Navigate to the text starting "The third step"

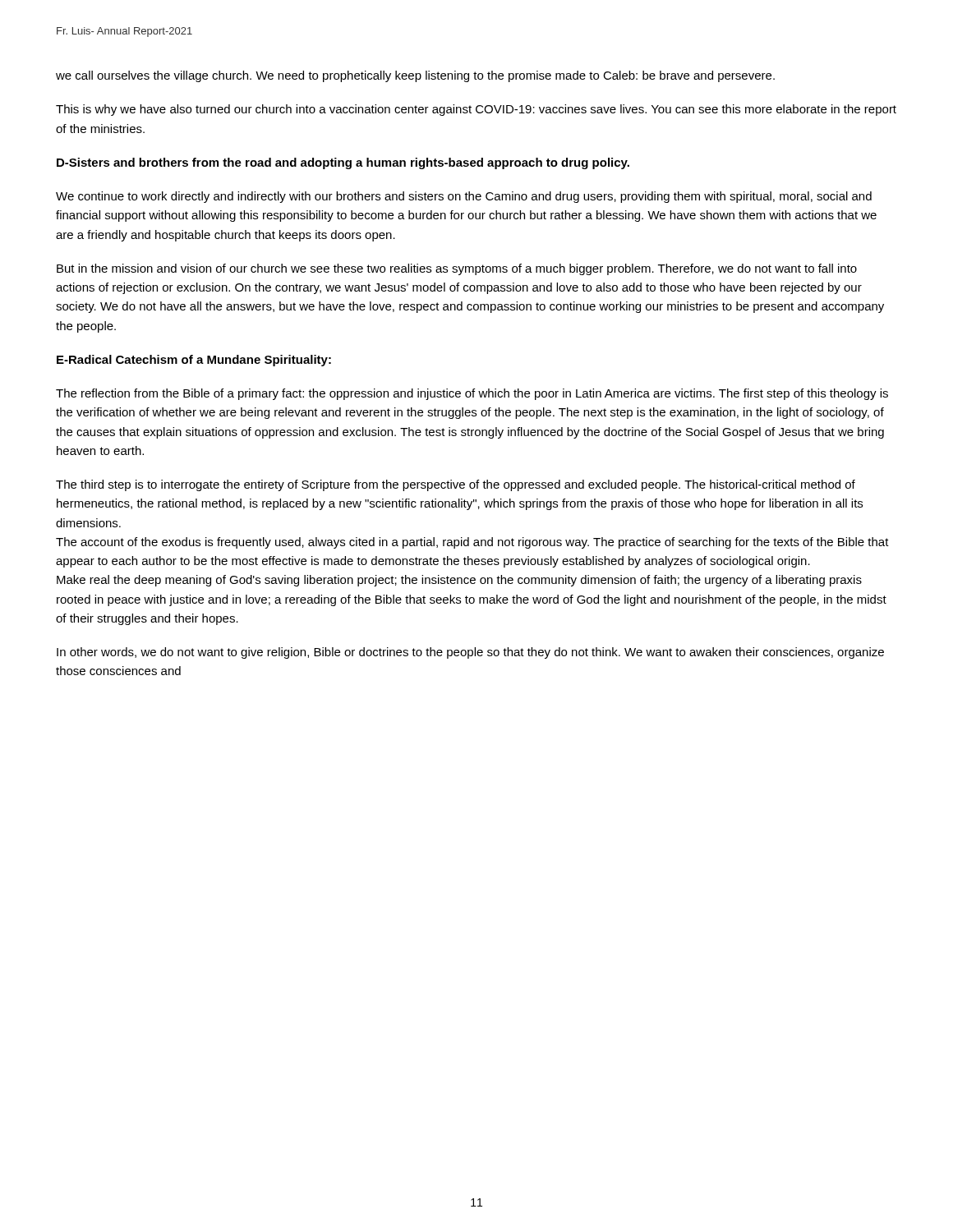click(472, 551)
